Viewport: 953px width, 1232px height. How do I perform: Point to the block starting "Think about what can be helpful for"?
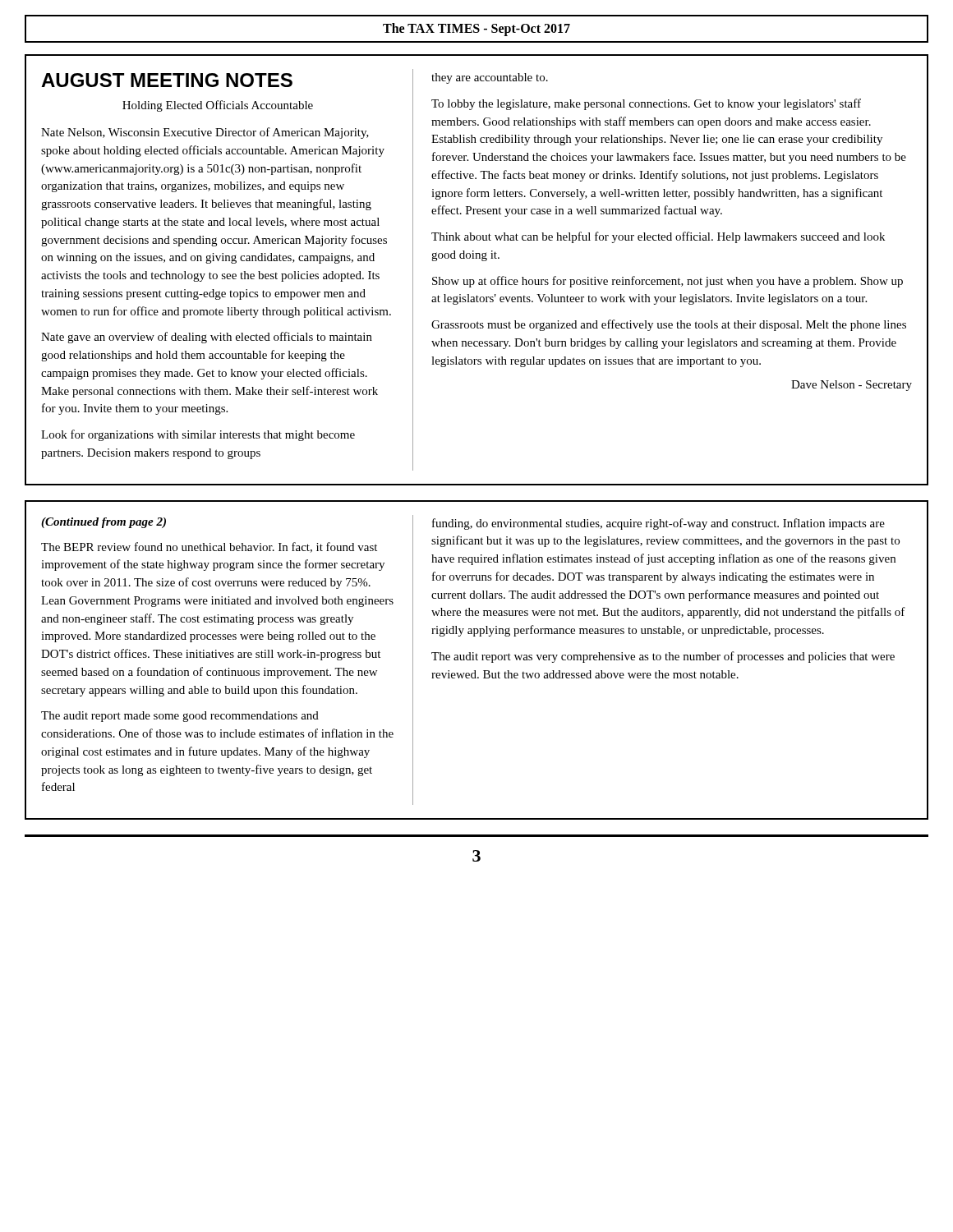[672, 246]
